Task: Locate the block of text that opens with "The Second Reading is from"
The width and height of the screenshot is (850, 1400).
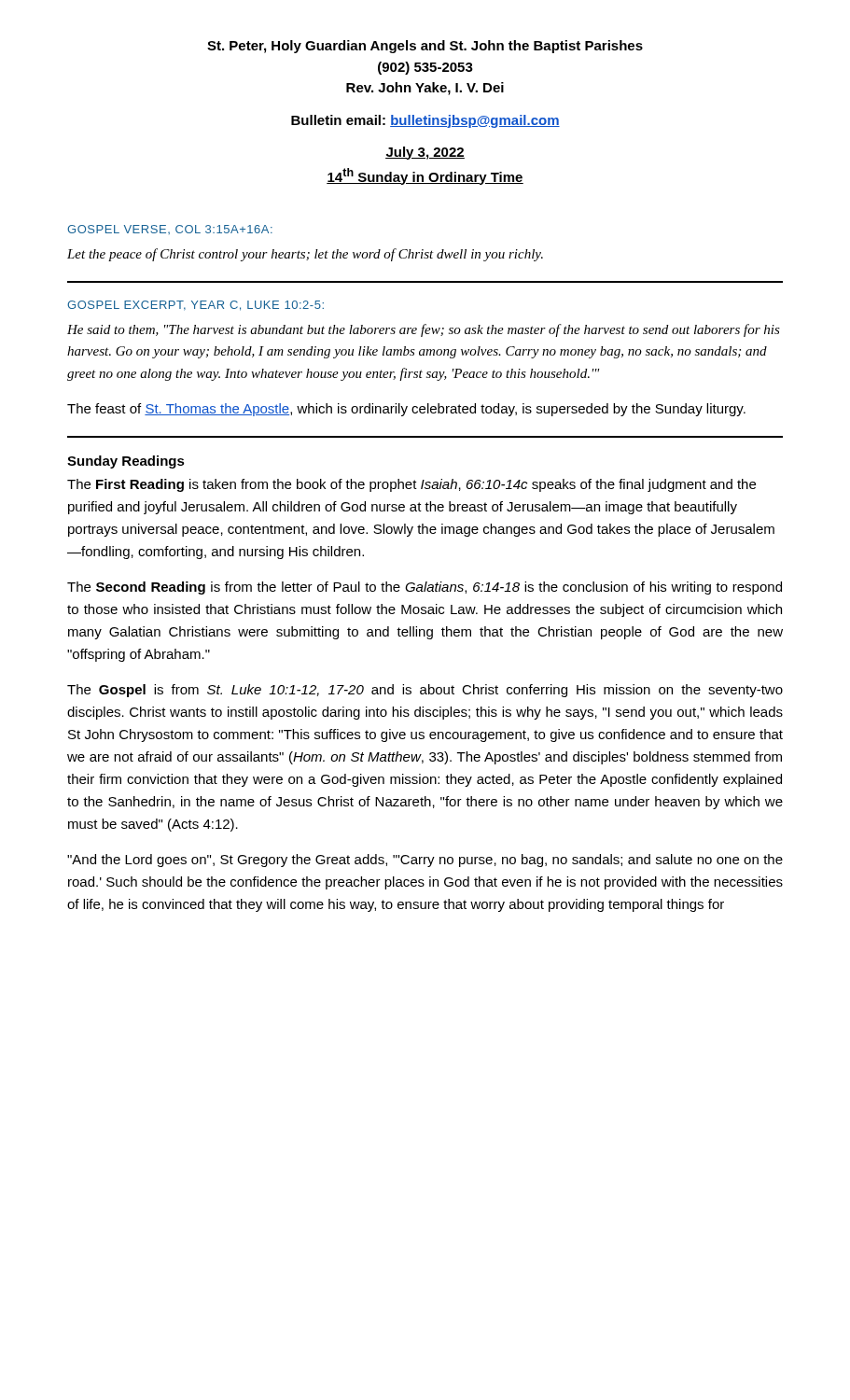Action: (425, 620)
